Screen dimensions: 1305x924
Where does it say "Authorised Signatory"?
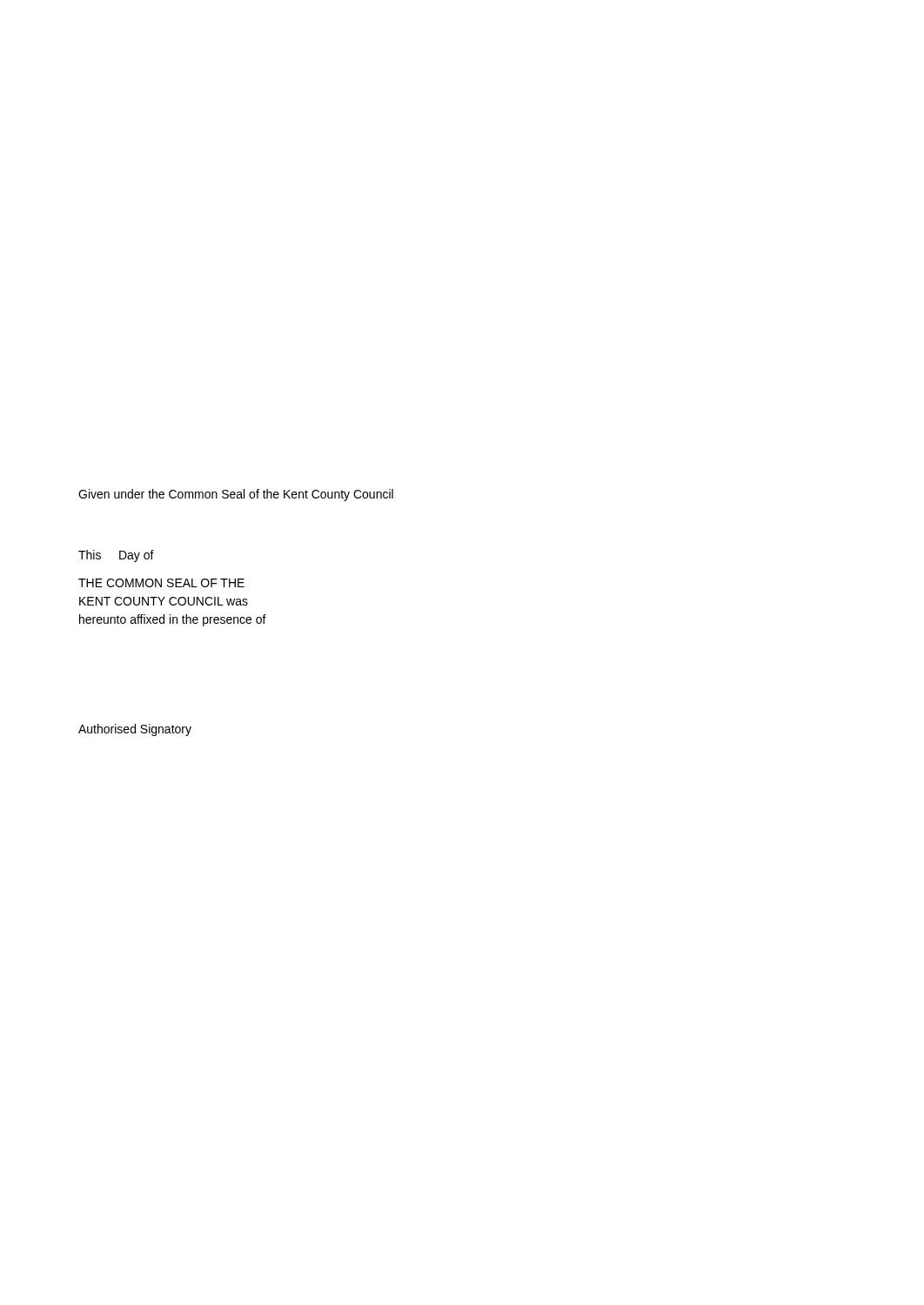pyautogui.click(x=135, y=729)
